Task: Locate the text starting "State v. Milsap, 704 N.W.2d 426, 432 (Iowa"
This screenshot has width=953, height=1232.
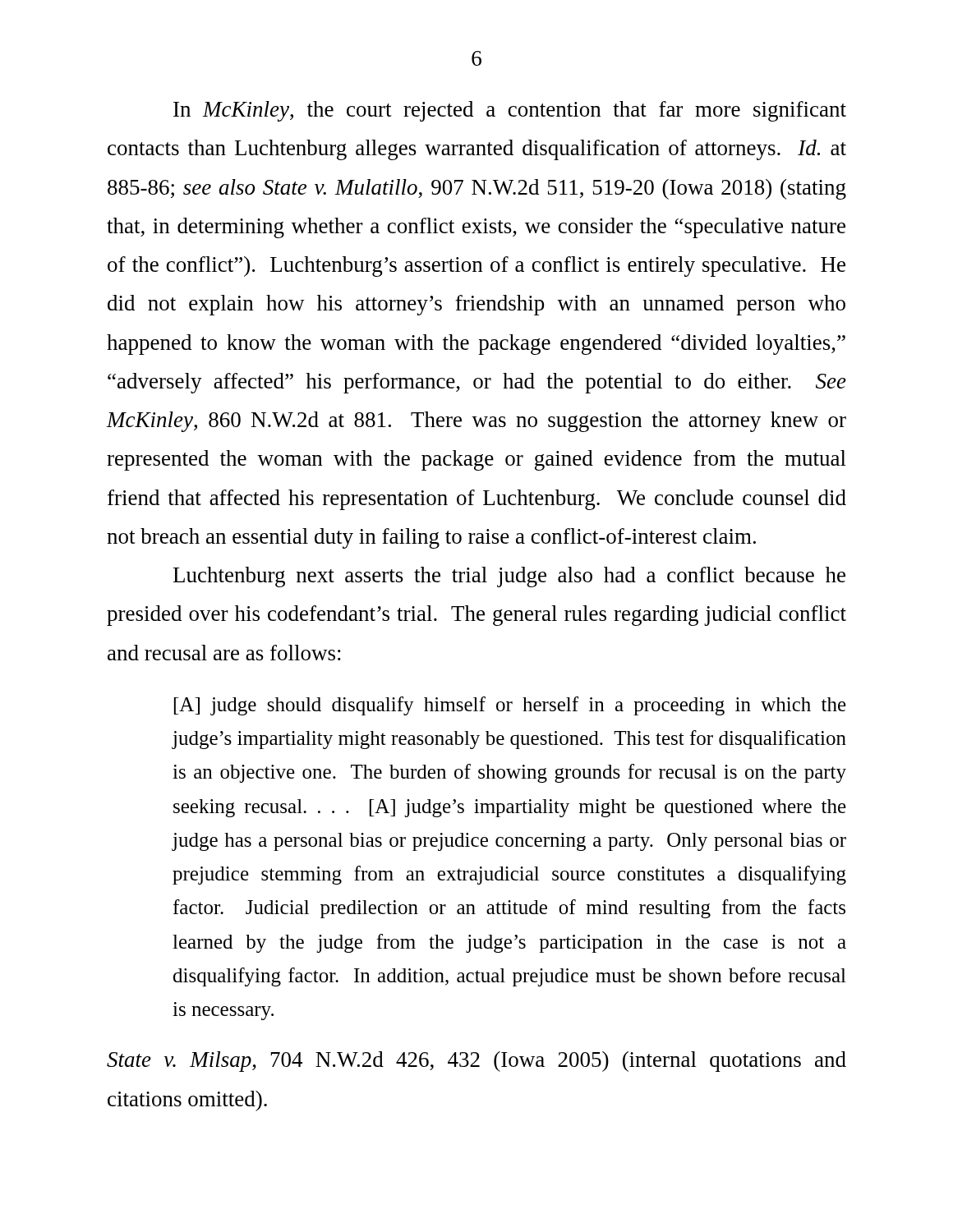Action: [476, 1062]
